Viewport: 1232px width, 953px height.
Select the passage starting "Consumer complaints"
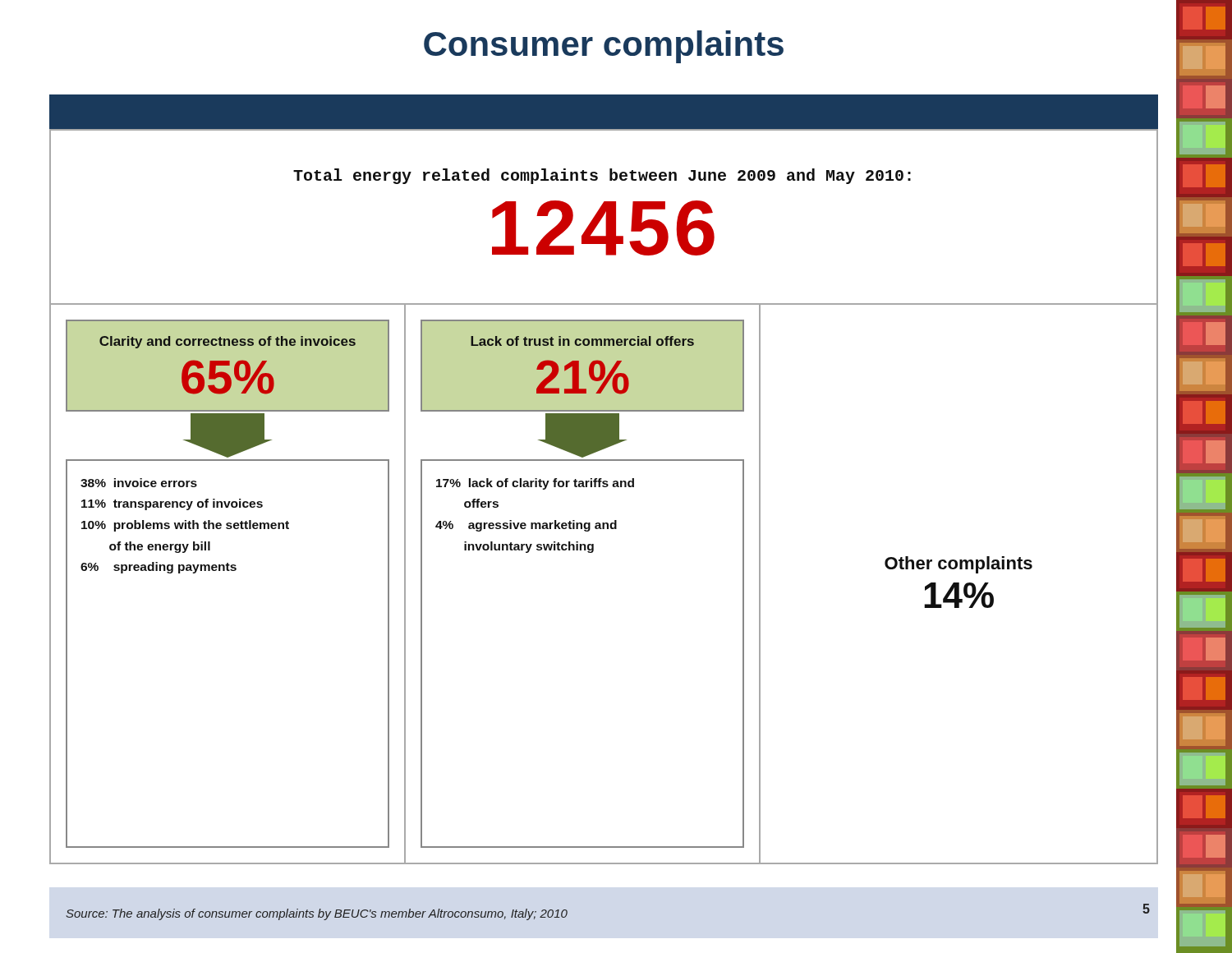point(604,44)
